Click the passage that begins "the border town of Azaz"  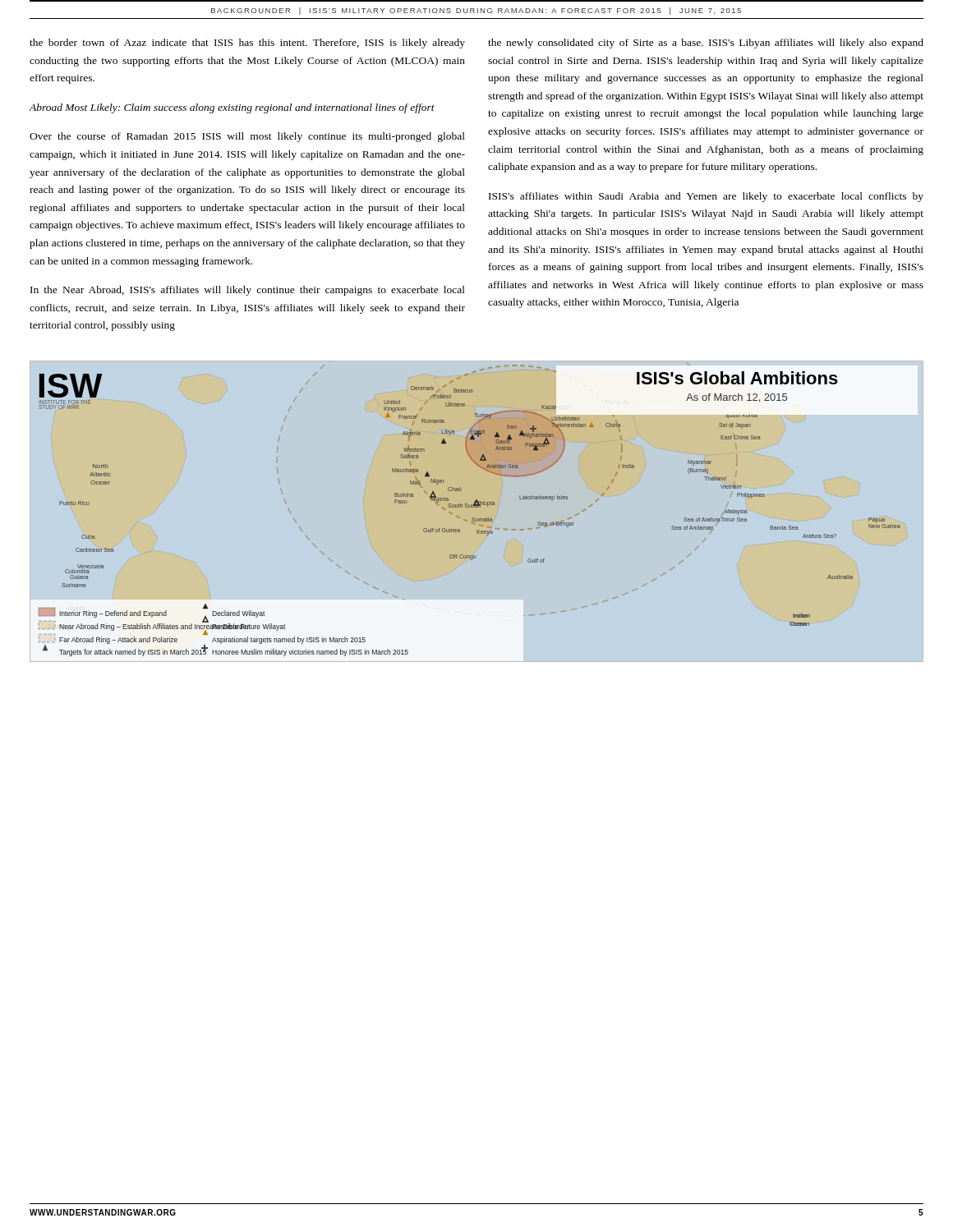click(x=247, y=60)
